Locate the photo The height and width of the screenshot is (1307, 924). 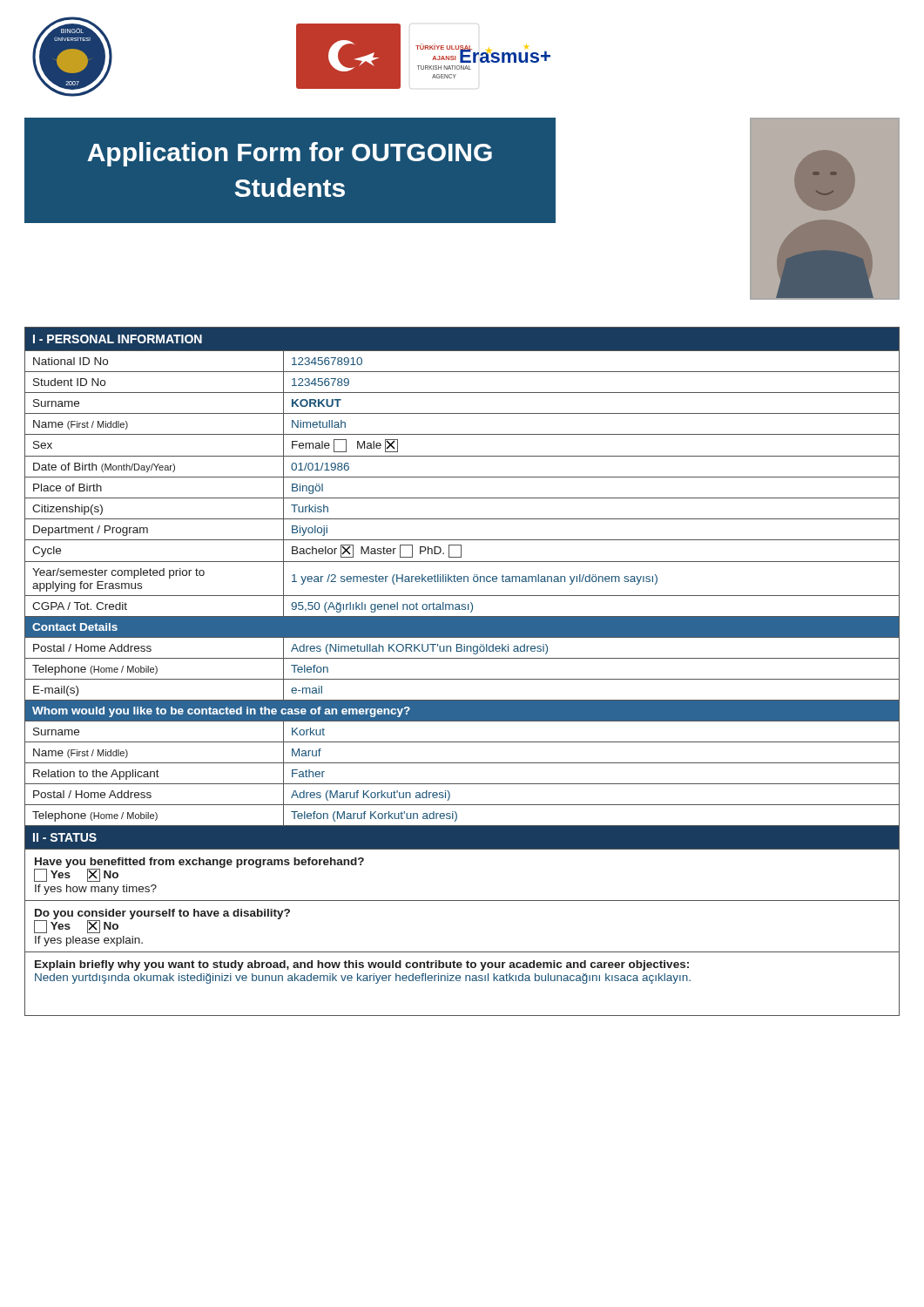pos(825,209)
